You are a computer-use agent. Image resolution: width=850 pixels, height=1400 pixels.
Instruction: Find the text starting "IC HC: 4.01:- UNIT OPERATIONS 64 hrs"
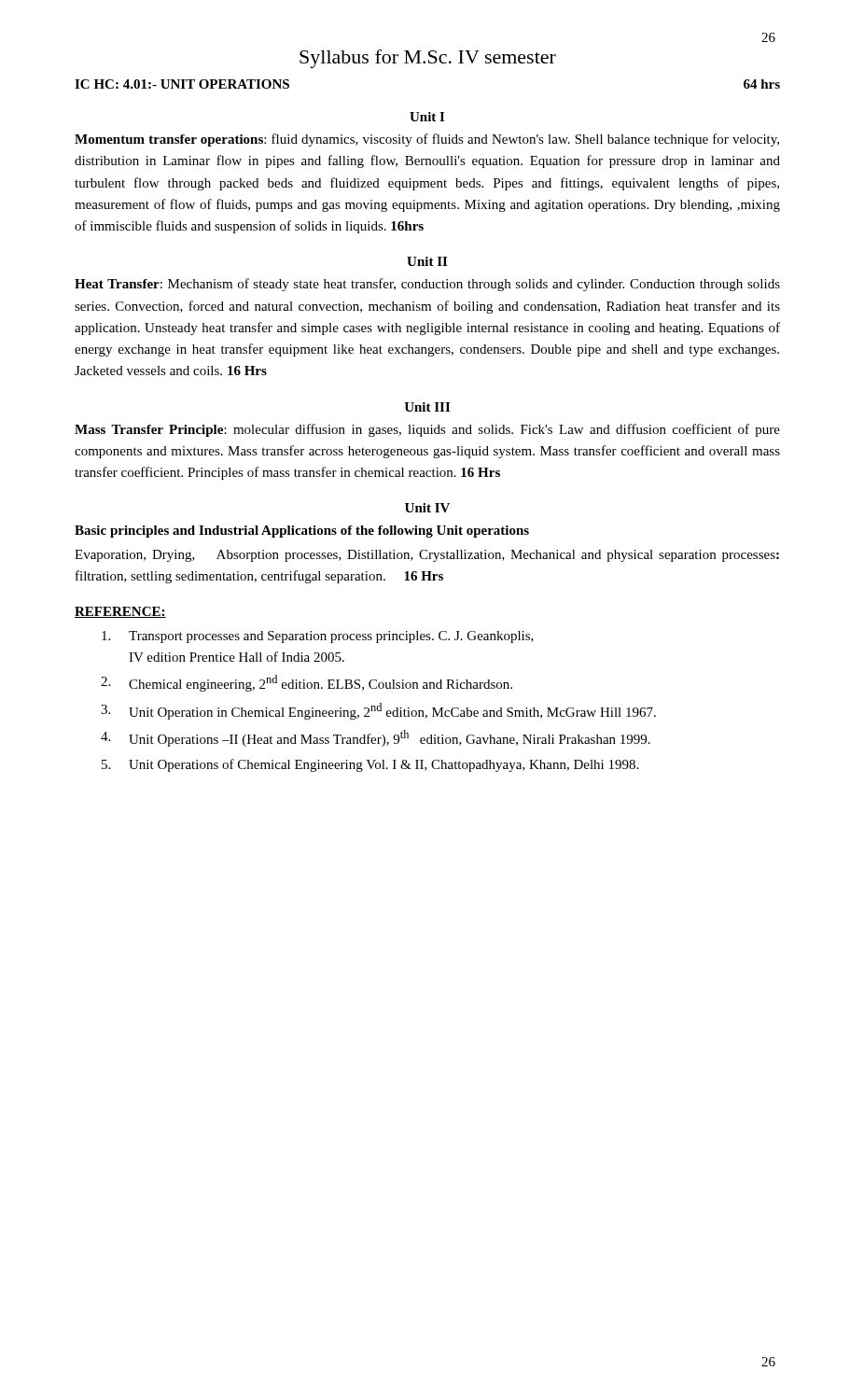coord(178,84)
